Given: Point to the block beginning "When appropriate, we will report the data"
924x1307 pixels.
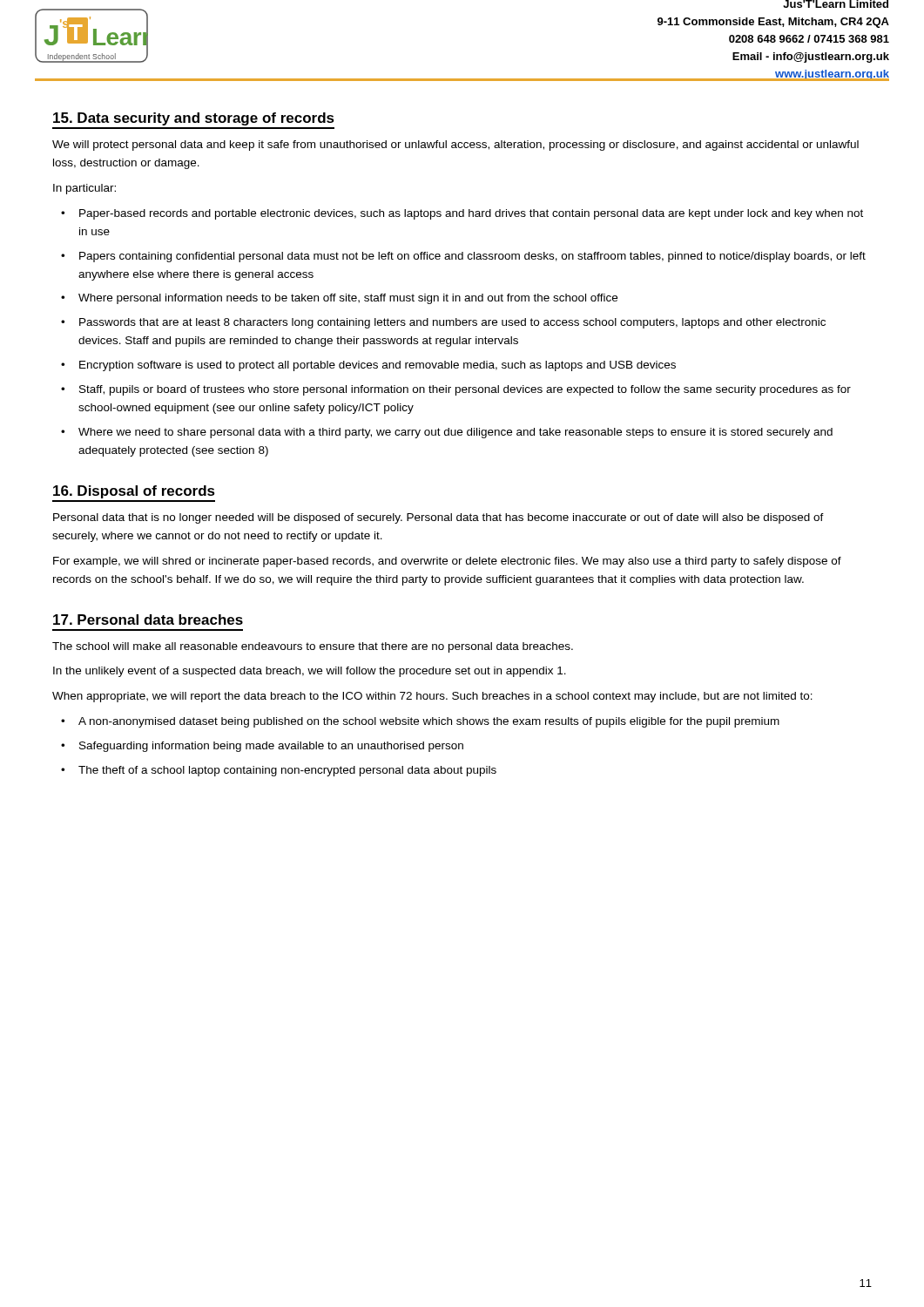Looking at the screenshot, I should pyautogui.click(x=433, y=696).
